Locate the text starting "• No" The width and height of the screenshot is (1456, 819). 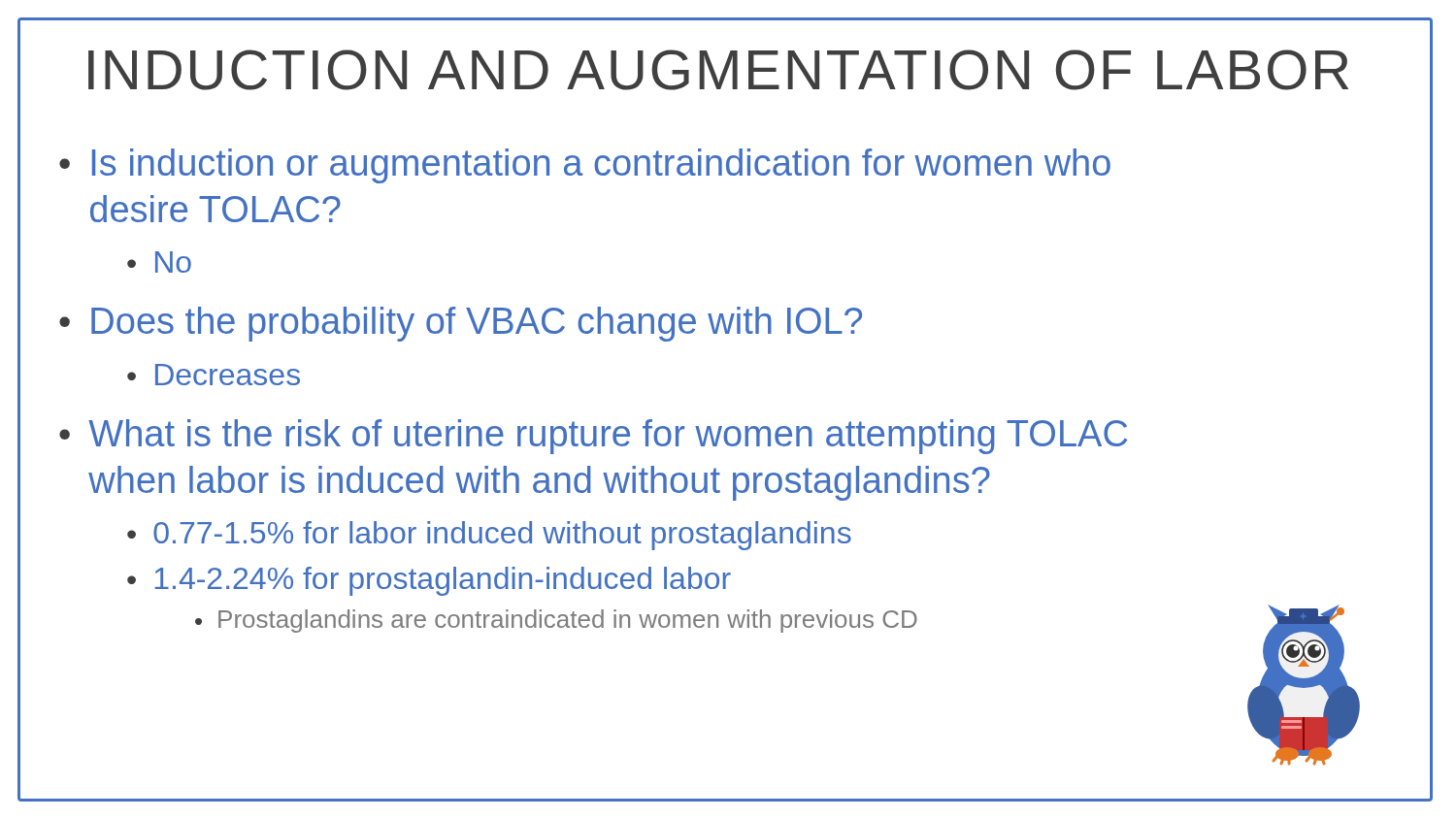159,262
